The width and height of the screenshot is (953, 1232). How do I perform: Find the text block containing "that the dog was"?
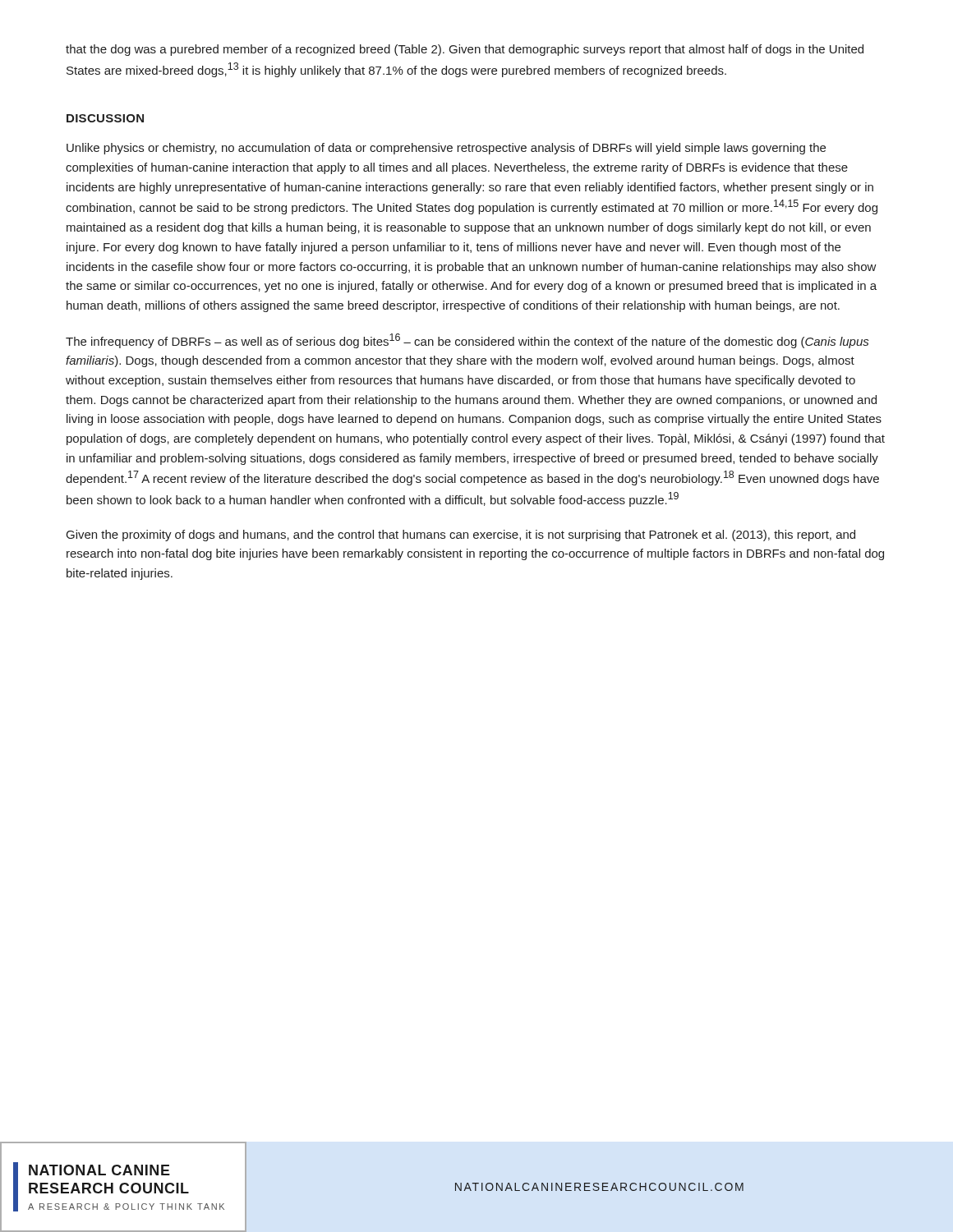pos(465,59)
